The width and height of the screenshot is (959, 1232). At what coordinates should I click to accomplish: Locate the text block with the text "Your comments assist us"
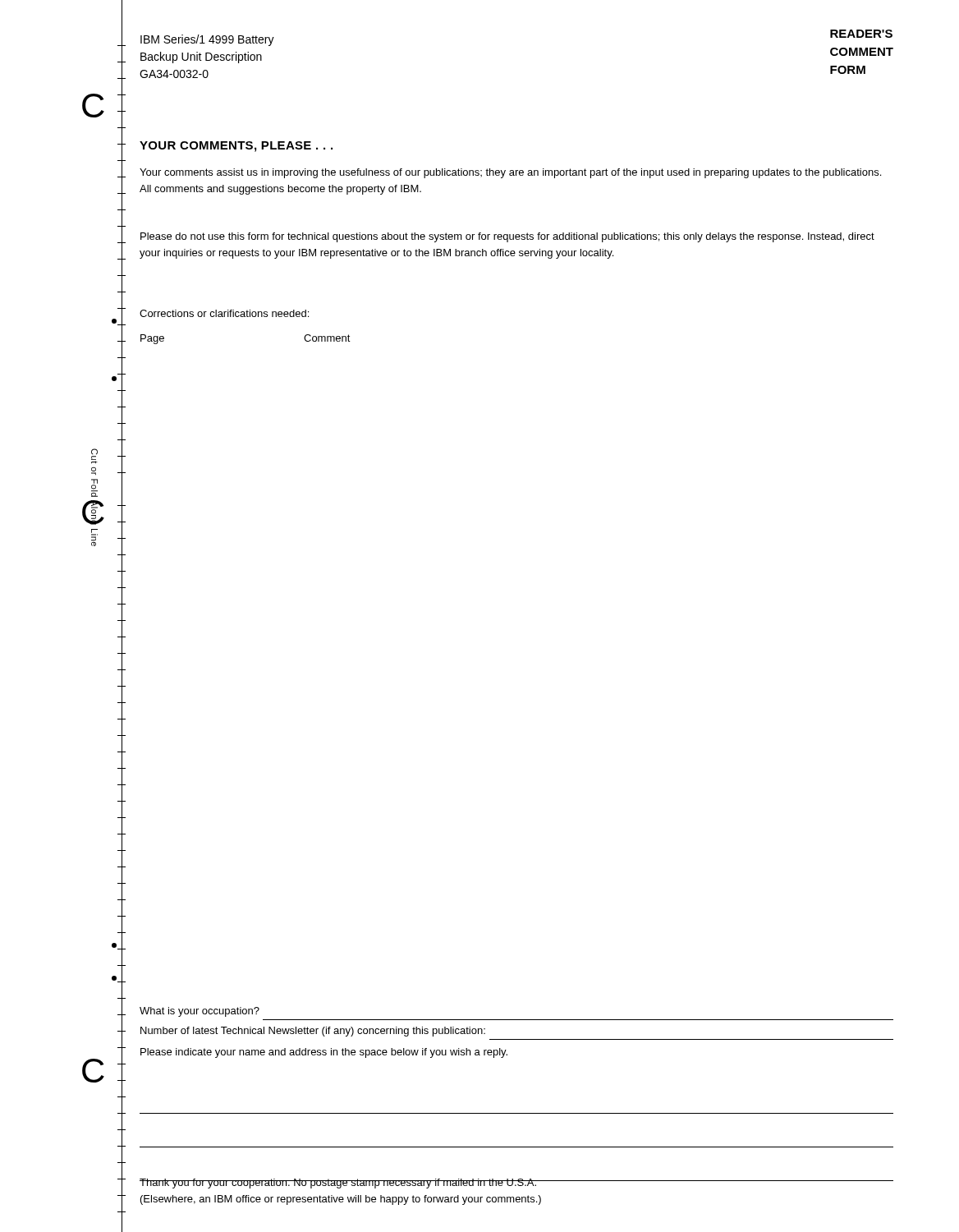(x=511, y=180)
